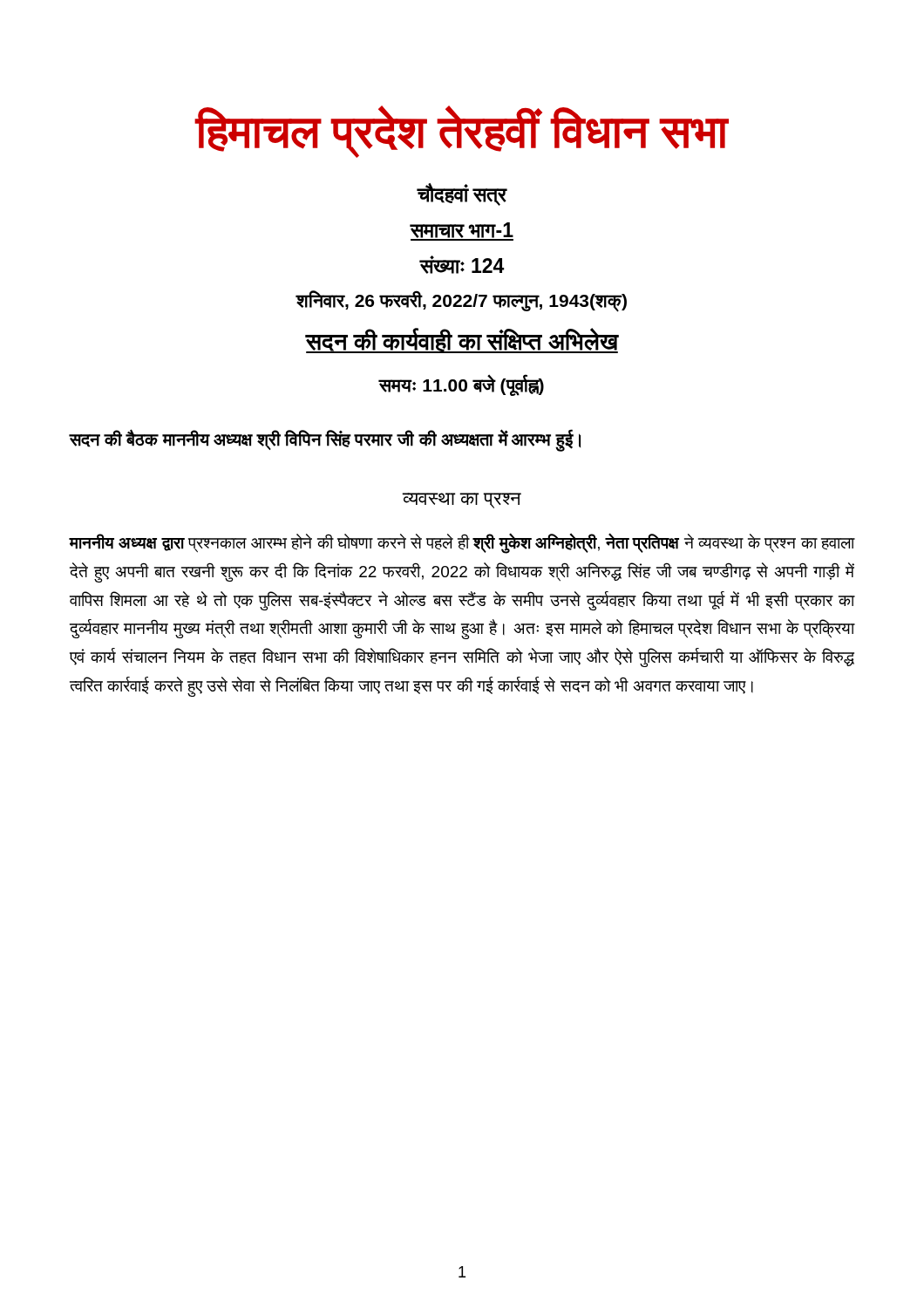
Task: Find "संख्याः 124" on this page
Action: click(462, 266)
